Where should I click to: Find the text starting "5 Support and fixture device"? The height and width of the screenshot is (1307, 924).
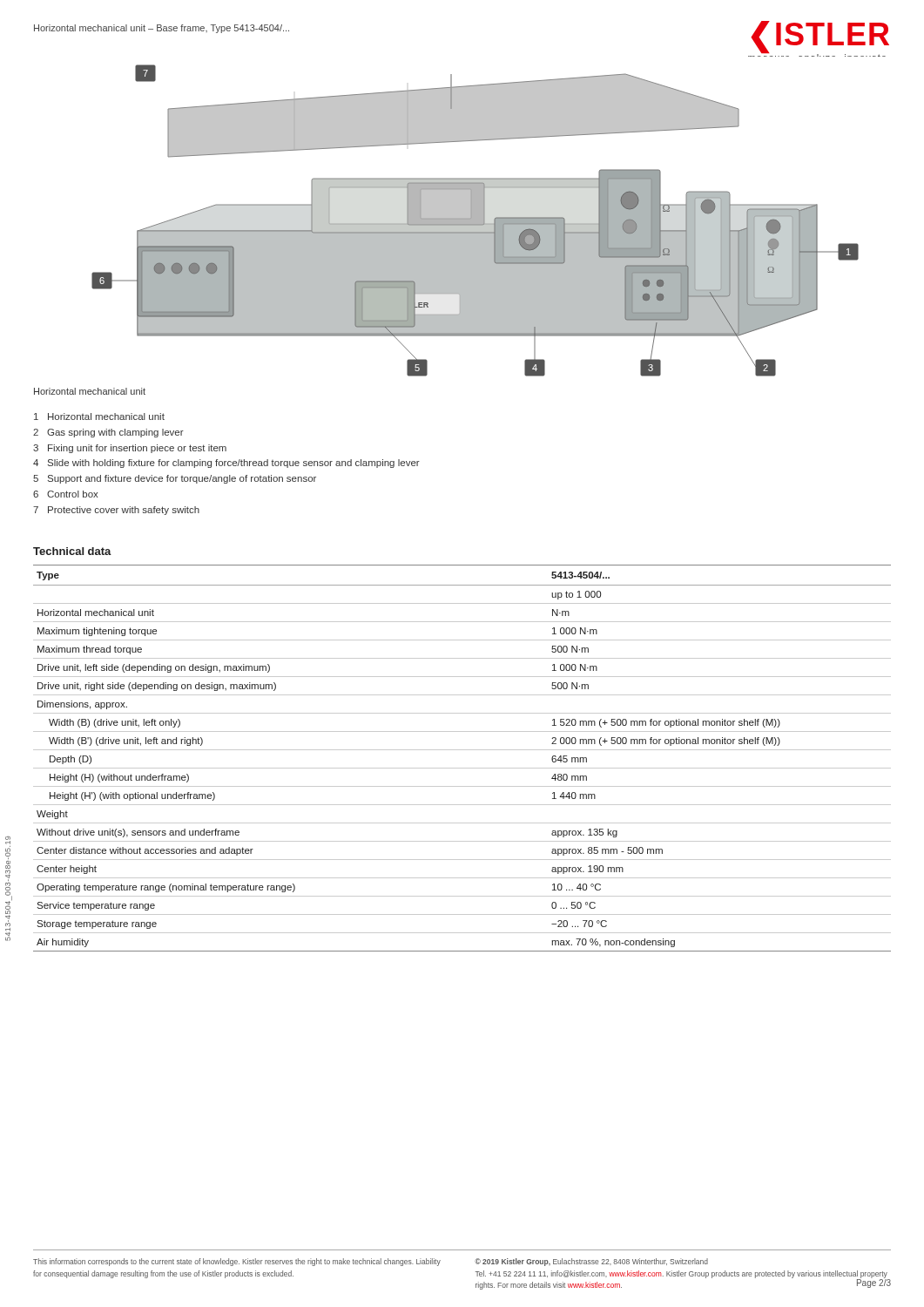[175, 479]
